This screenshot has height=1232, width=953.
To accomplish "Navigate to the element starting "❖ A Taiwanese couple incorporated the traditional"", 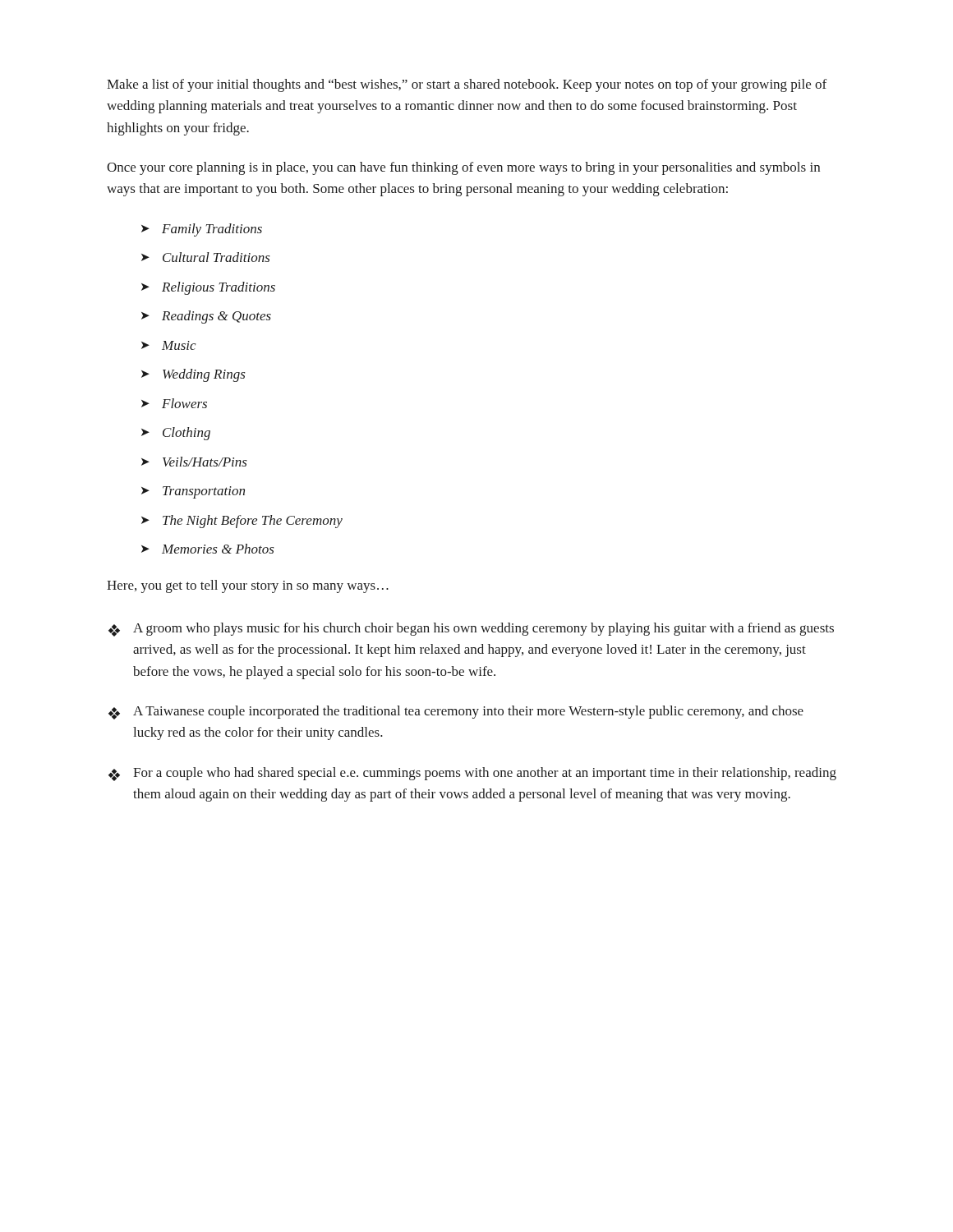I will [472, 722].
